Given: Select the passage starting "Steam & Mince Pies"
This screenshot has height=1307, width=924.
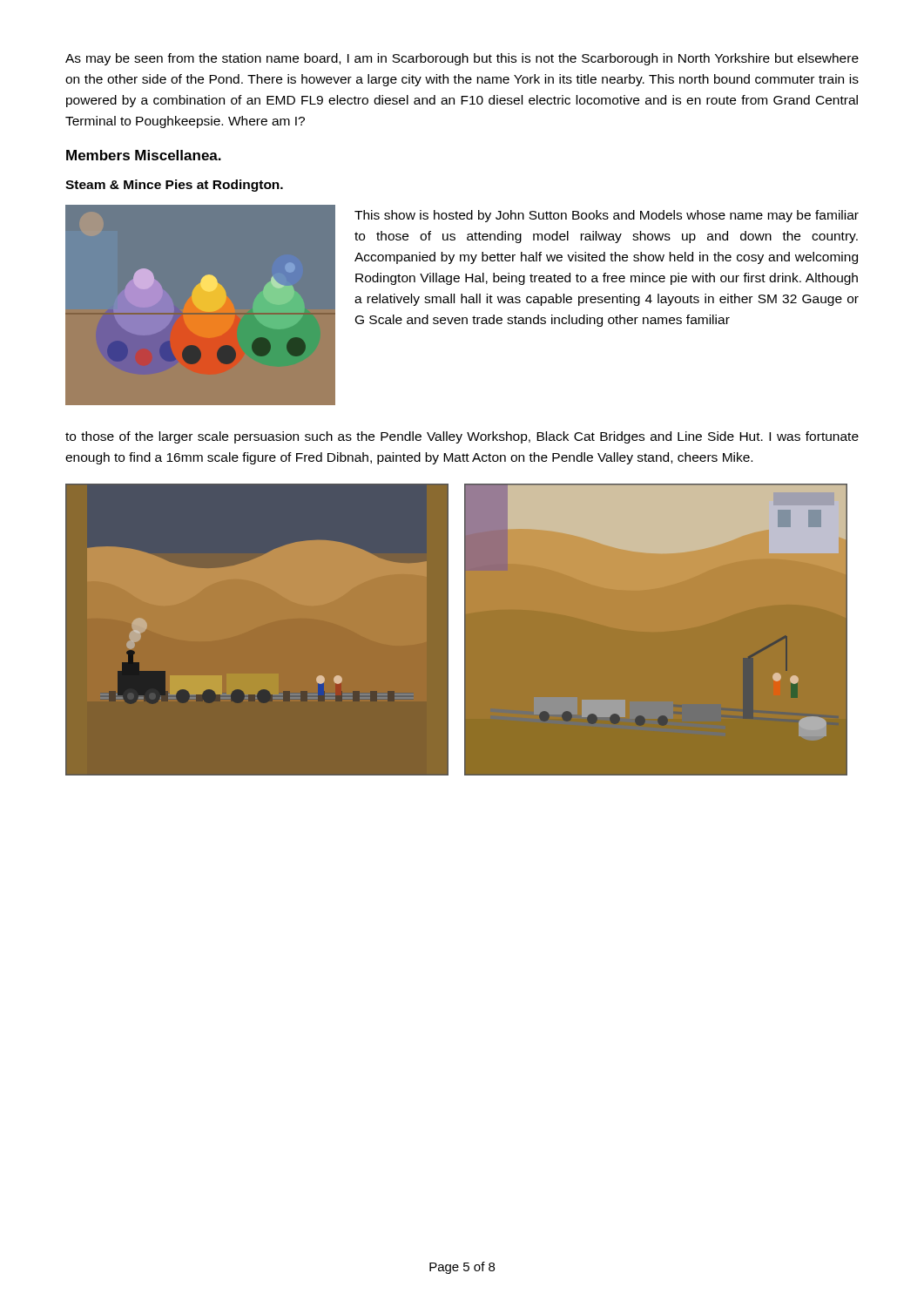Looking at the screenshot, I should pos(174,184).
